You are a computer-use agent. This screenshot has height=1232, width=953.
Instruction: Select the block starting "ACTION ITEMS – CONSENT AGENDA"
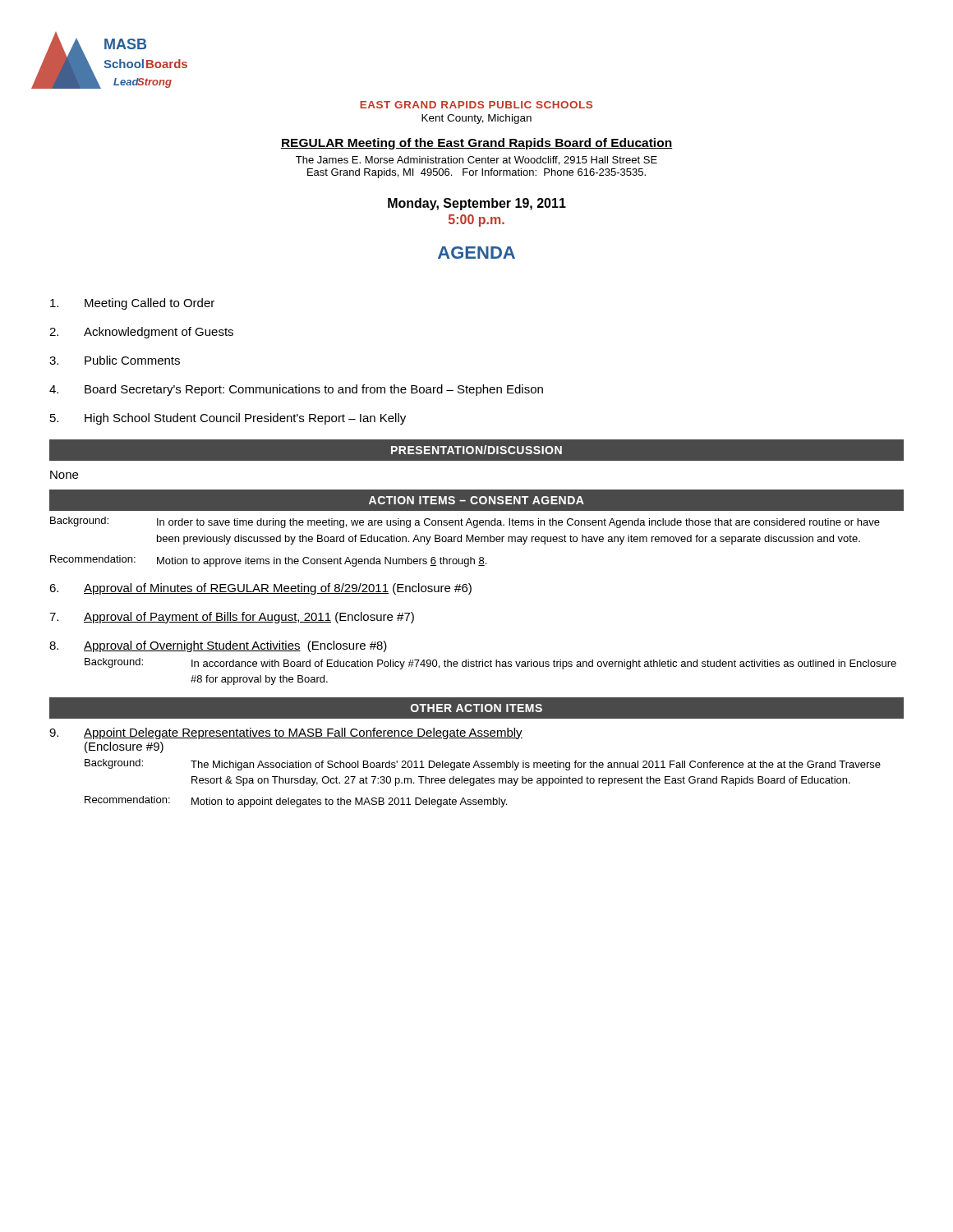[x=476, y=500]
